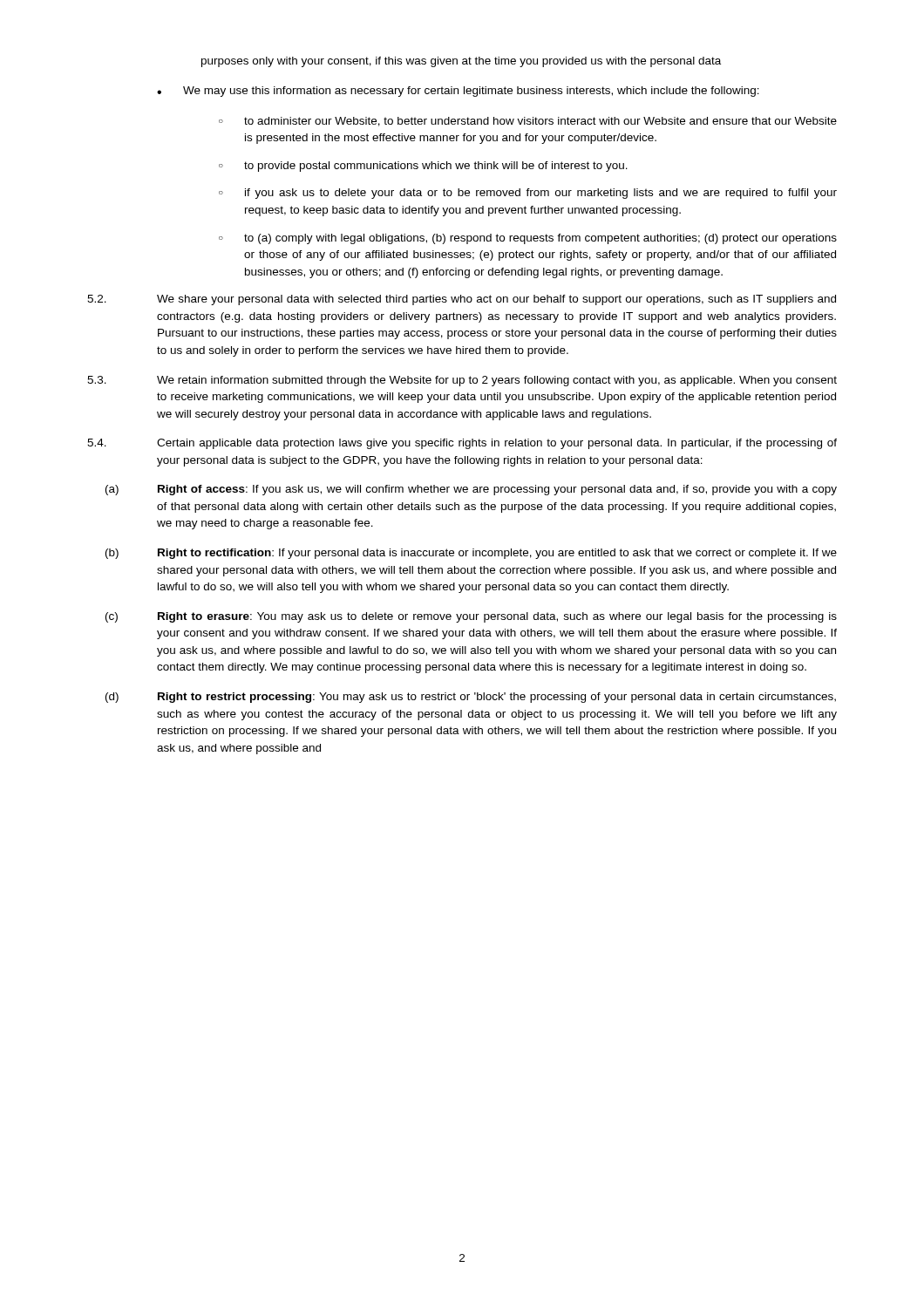Select the text block starting "○ to administer our Website, to"
Viewport: 924px width, 1308px height.
pyautogui.click(x=527, y=129)
